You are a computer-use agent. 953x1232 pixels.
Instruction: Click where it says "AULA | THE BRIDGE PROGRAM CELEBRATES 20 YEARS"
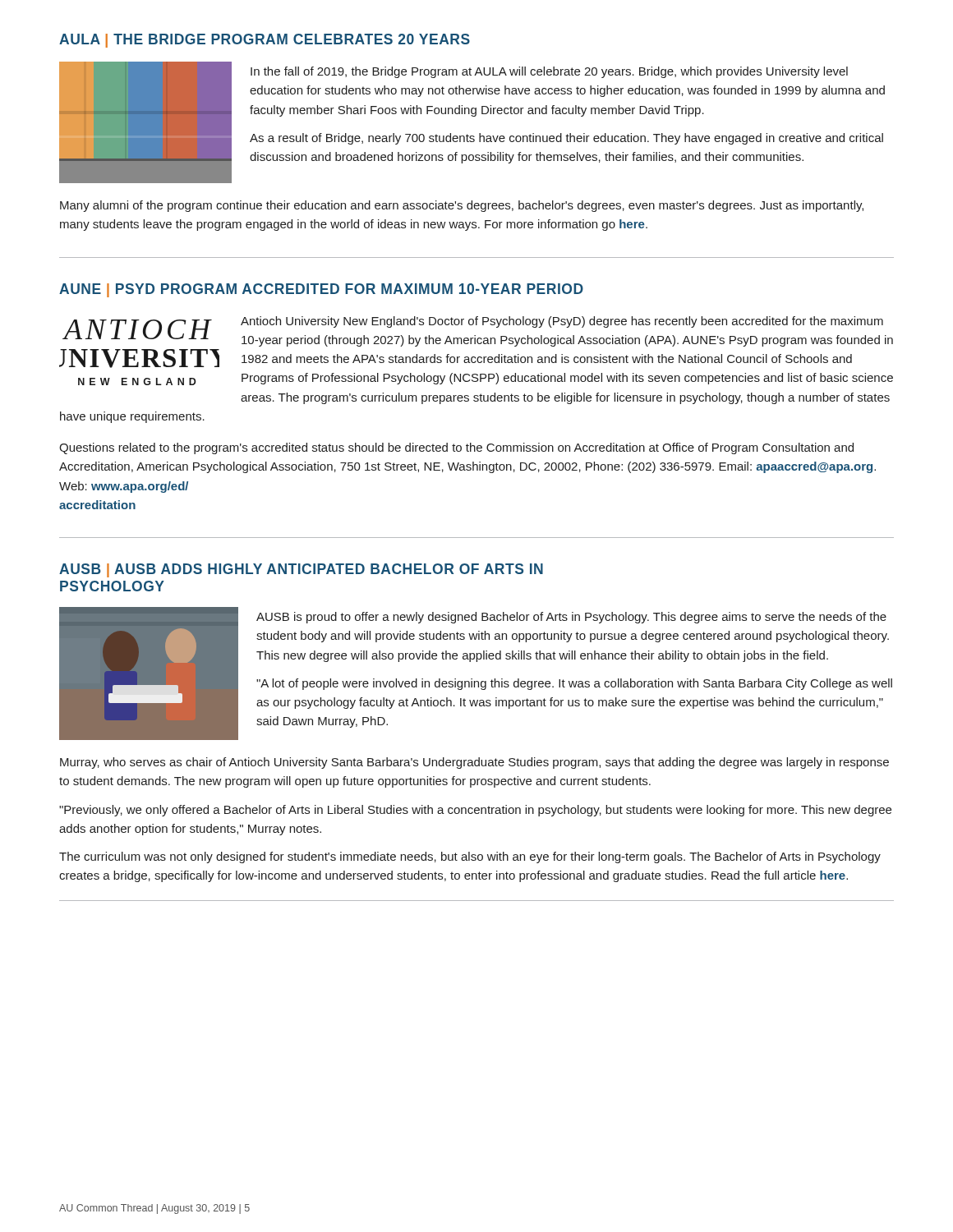265,39
